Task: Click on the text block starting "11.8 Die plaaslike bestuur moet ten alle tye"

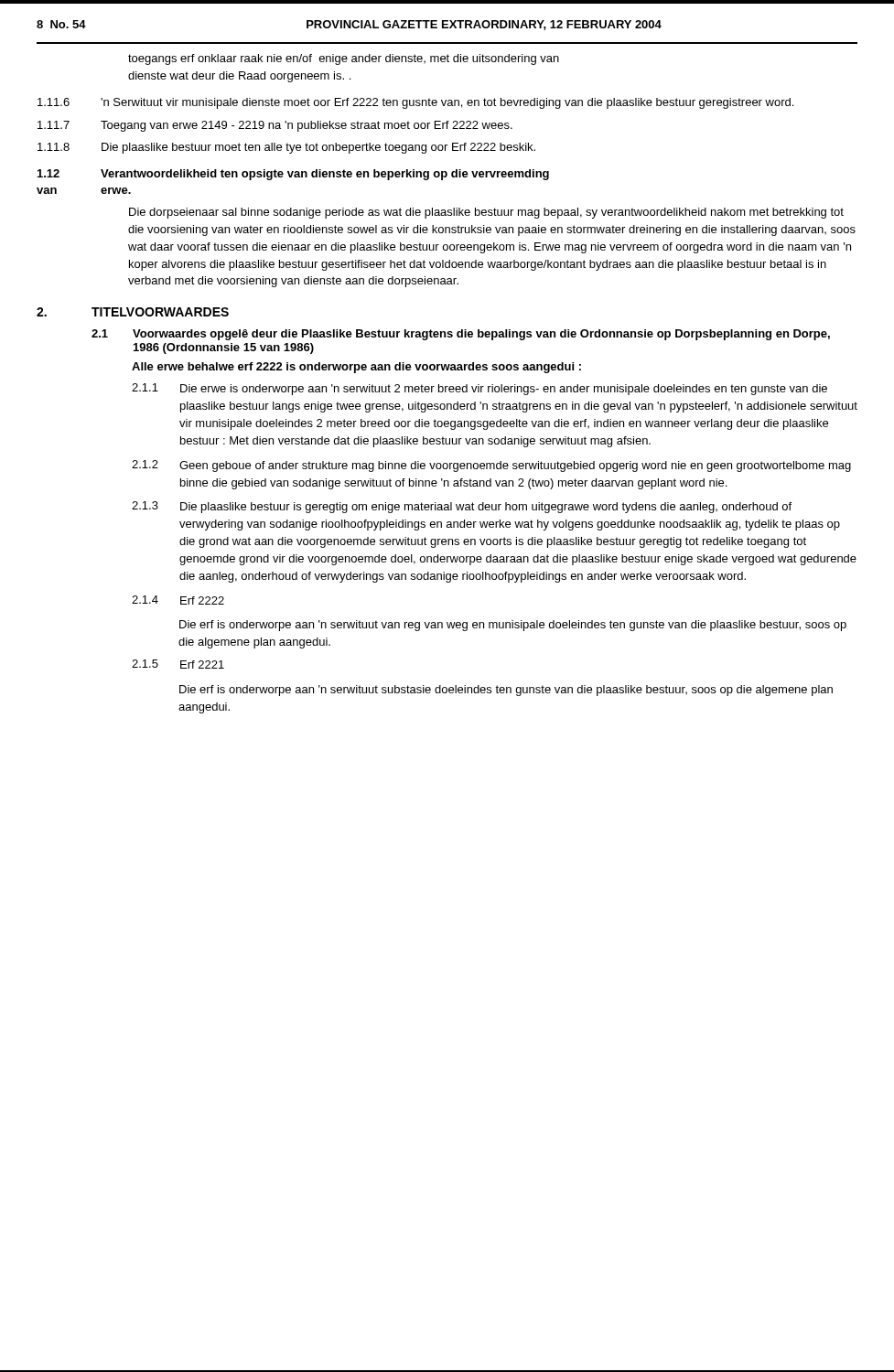Action: tap(447, 148)
